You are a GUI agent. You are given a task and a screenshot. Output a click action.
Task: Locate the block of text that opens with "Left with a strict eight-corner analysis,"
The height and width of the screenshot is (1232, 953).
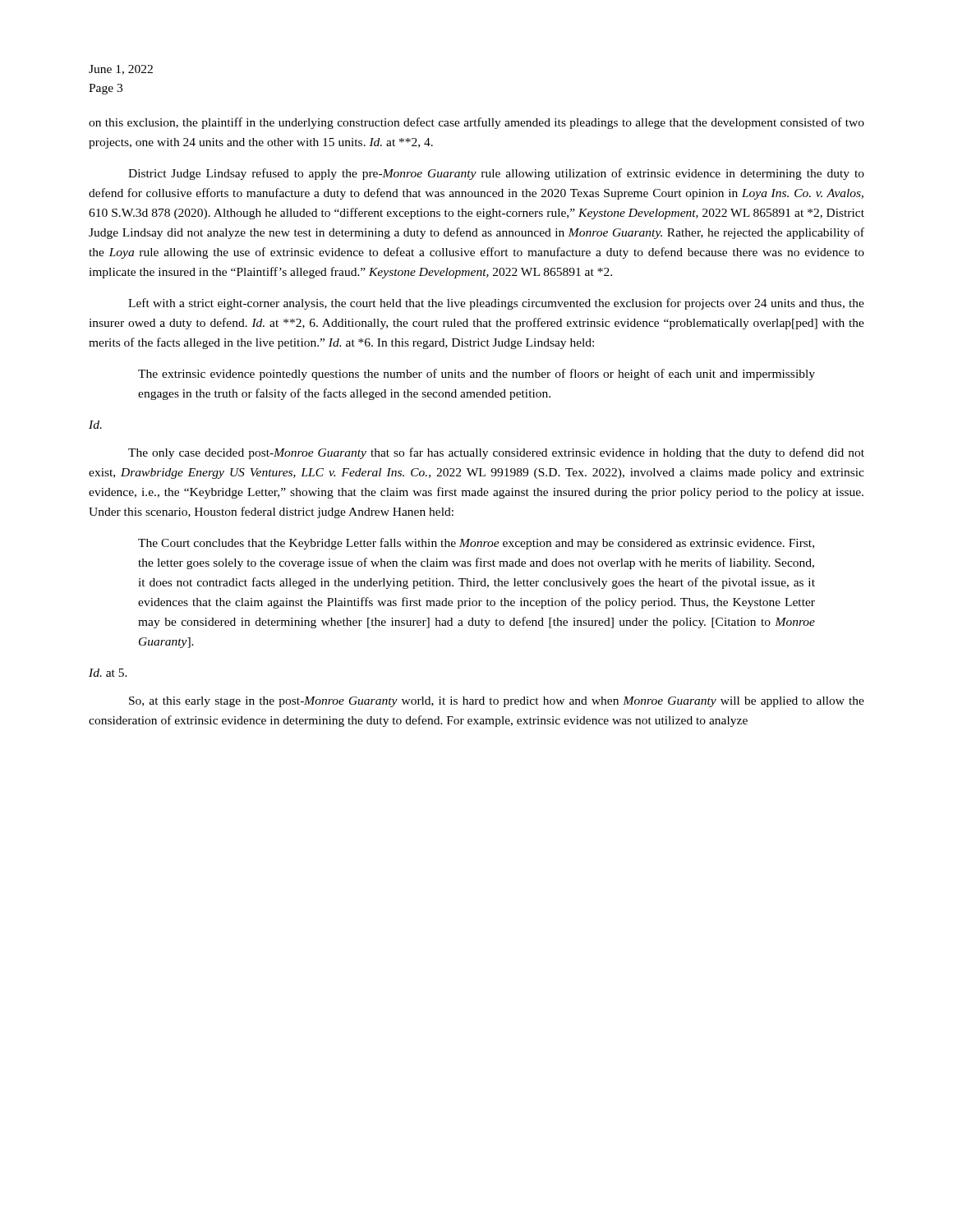(x=476, y=323)
